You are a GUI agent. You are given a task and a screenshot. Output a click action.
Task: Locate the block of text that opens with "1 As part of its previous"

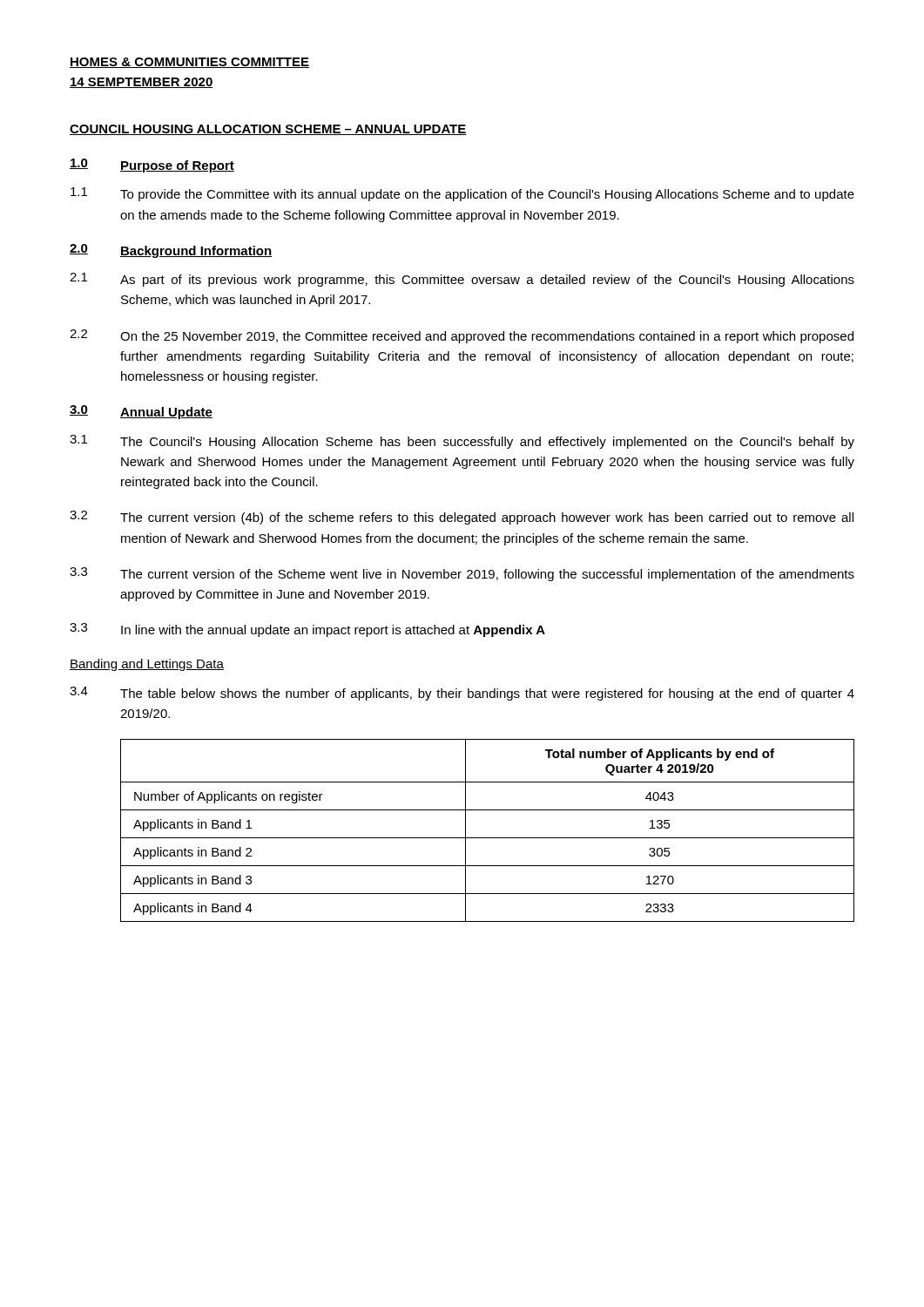[462, 290]
